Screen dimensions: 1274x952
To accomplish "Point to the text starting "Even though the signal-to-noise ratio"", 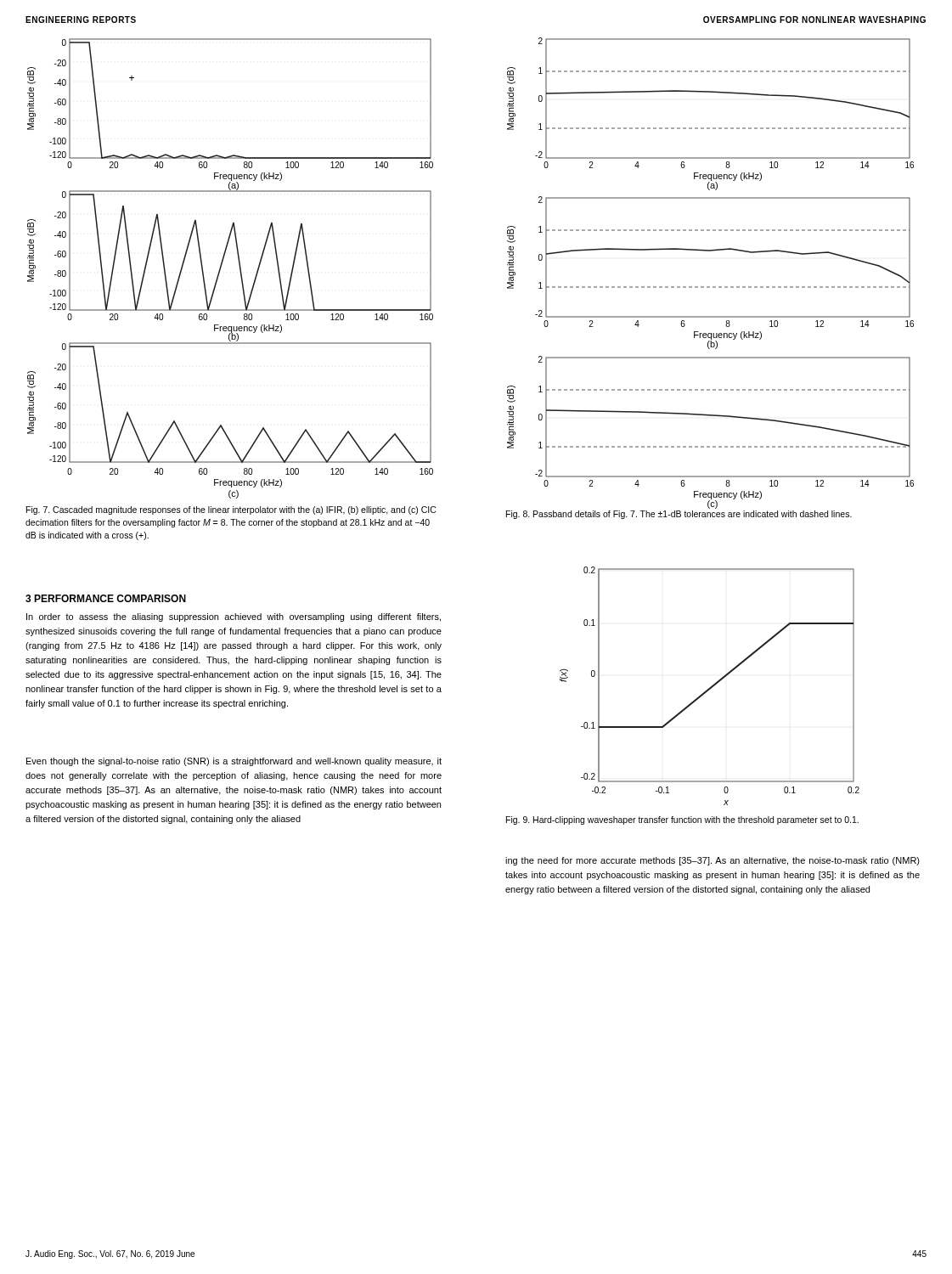I will coord(234,790).
